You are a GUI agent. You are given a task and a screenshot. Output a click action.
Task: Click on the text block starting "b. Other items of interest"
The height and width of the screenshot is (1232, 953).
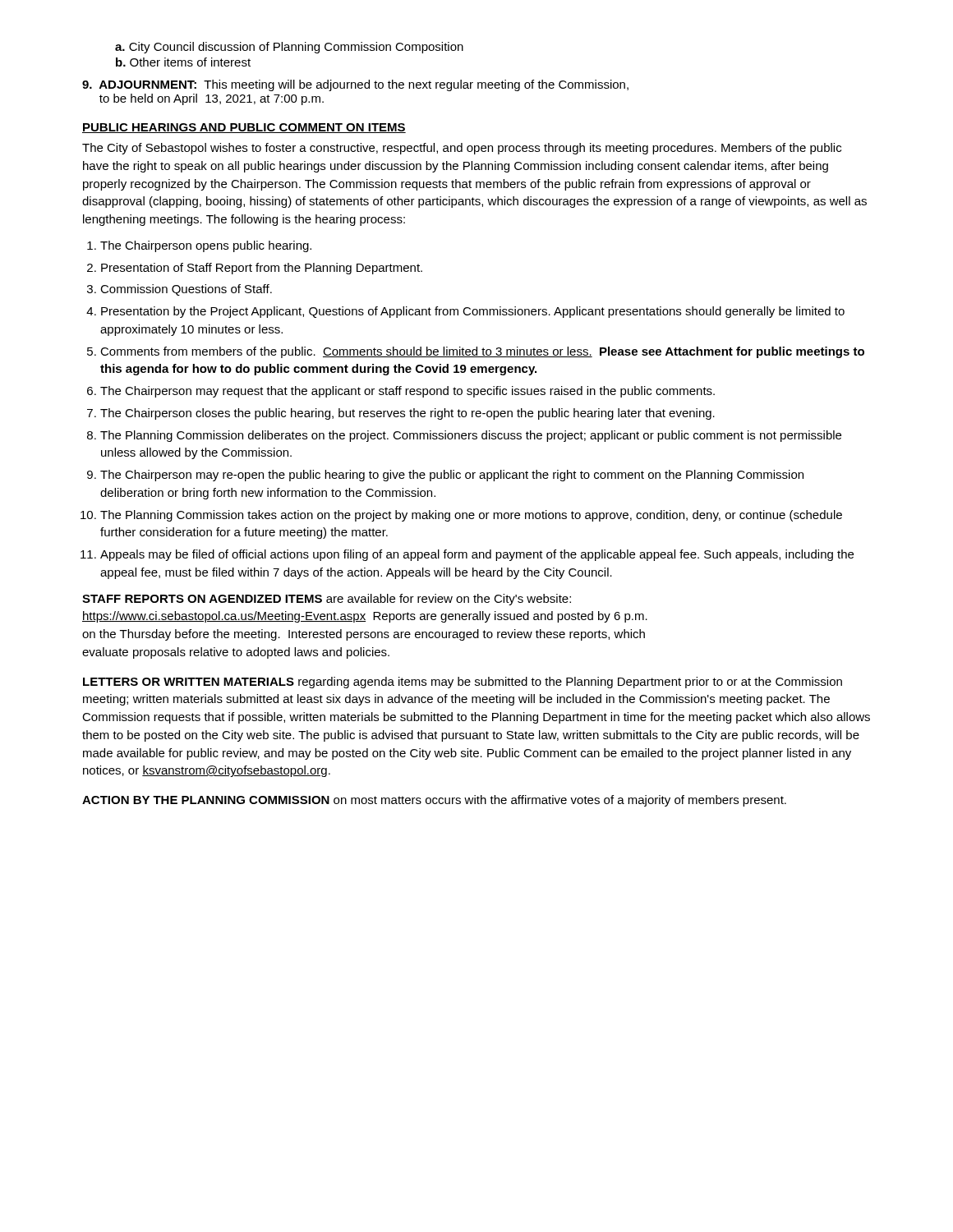tap(183, 62)
